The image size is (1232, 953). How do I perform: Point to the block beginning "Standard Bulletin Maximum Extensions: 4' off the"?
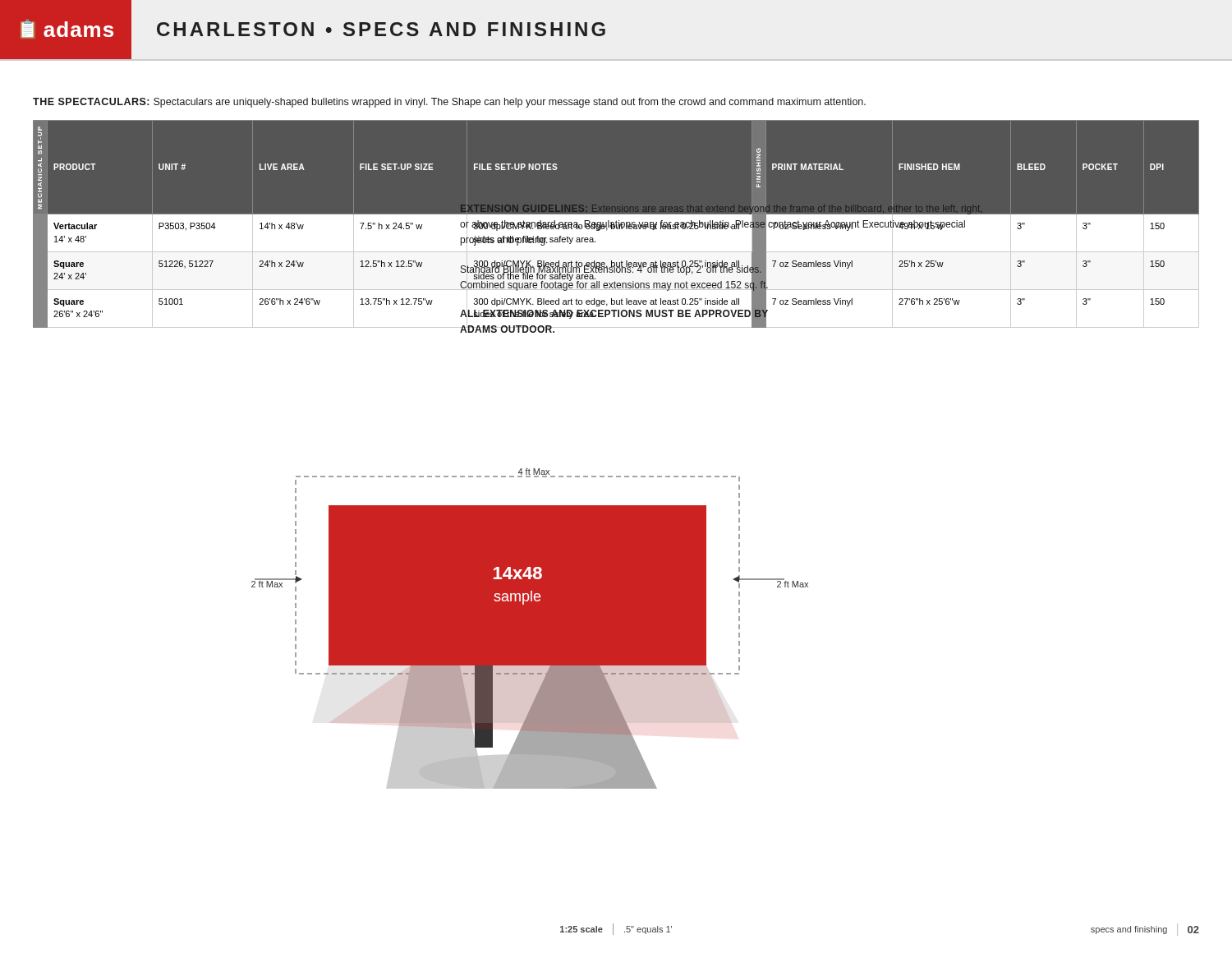(614, 277)
